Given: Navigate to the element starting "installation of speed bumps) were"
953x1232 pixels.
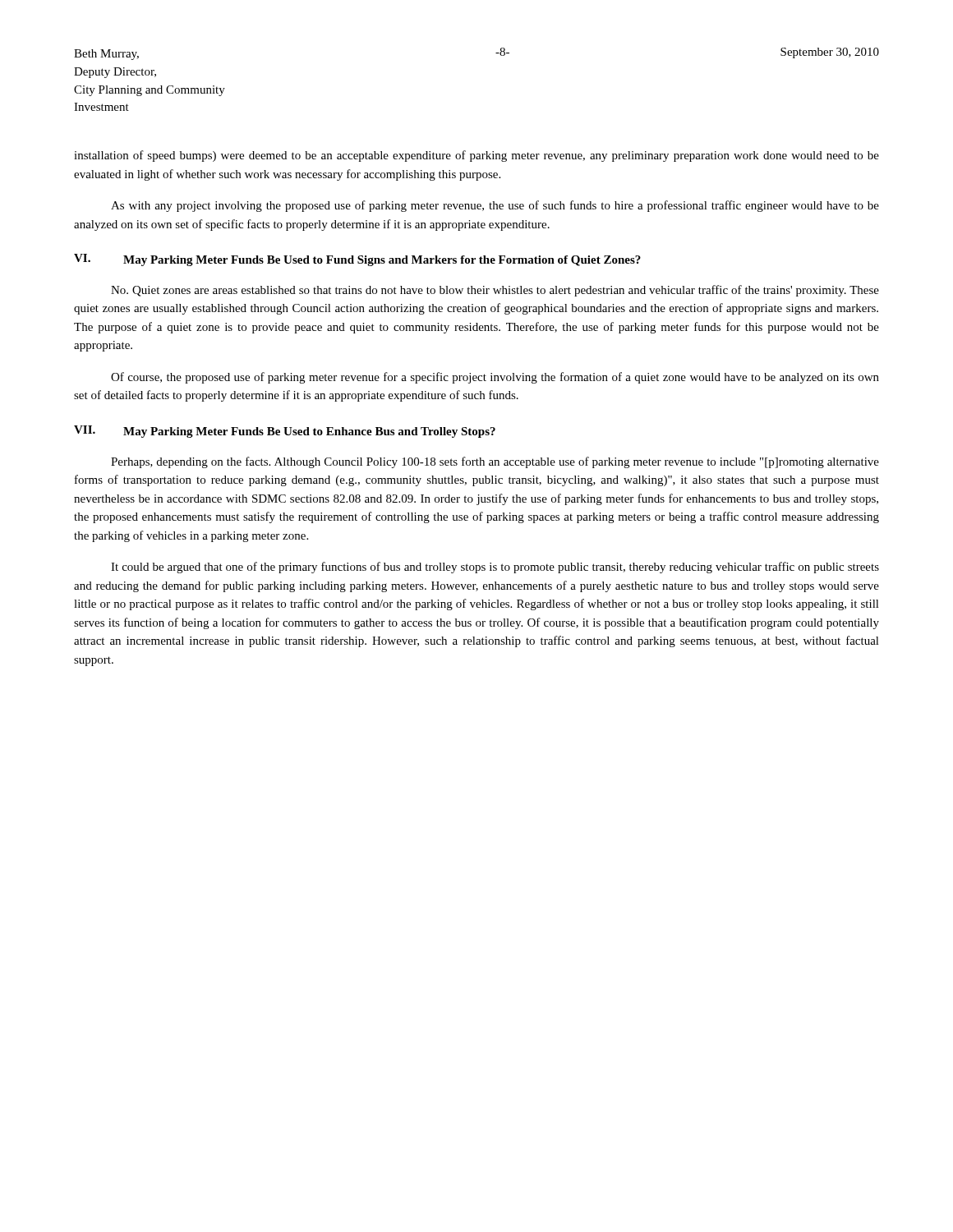Looking at the screenshot, I should tap(476, 164).
